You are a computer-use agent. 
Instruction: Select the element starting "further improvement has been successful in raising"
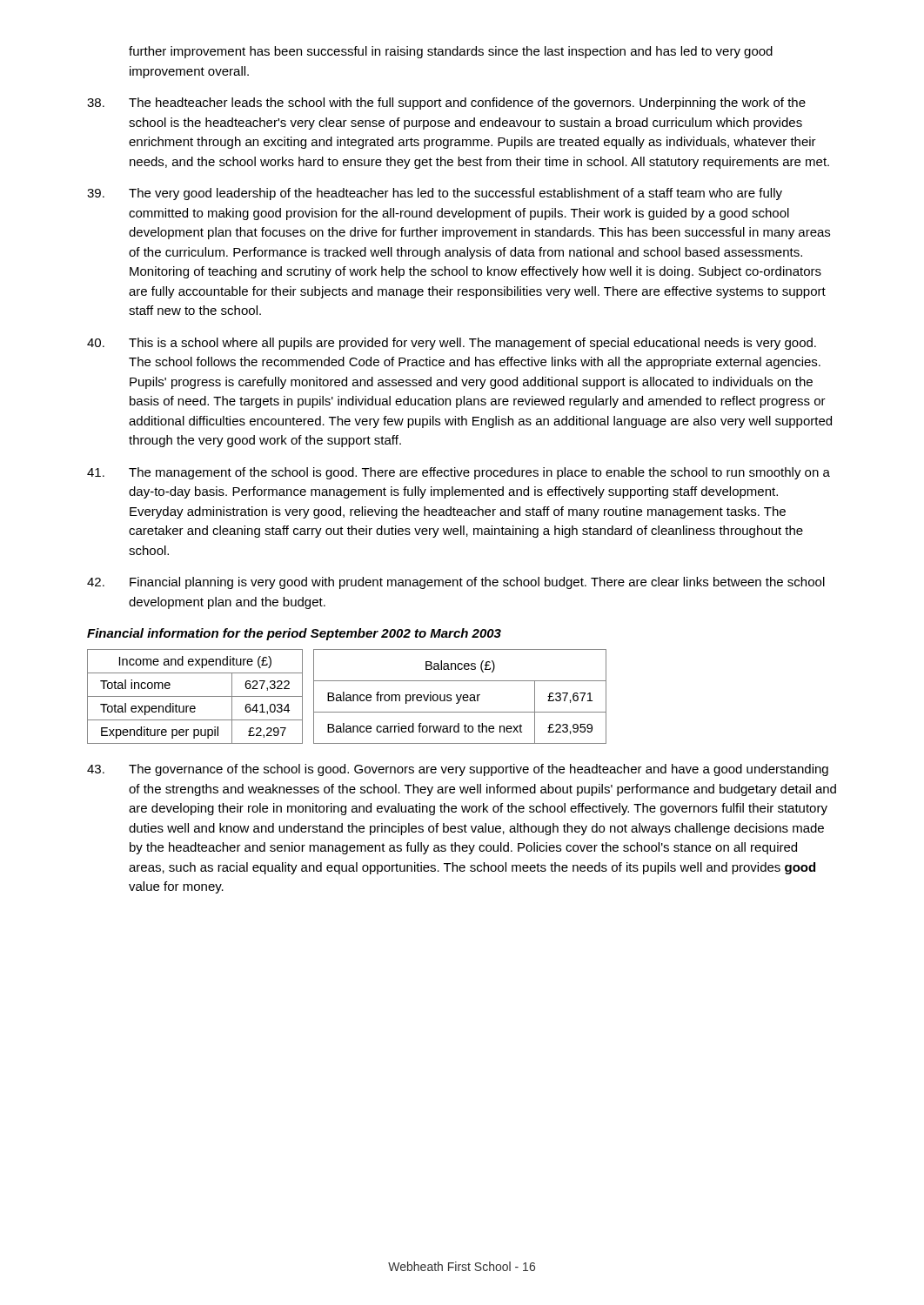(x=451, y=61)
